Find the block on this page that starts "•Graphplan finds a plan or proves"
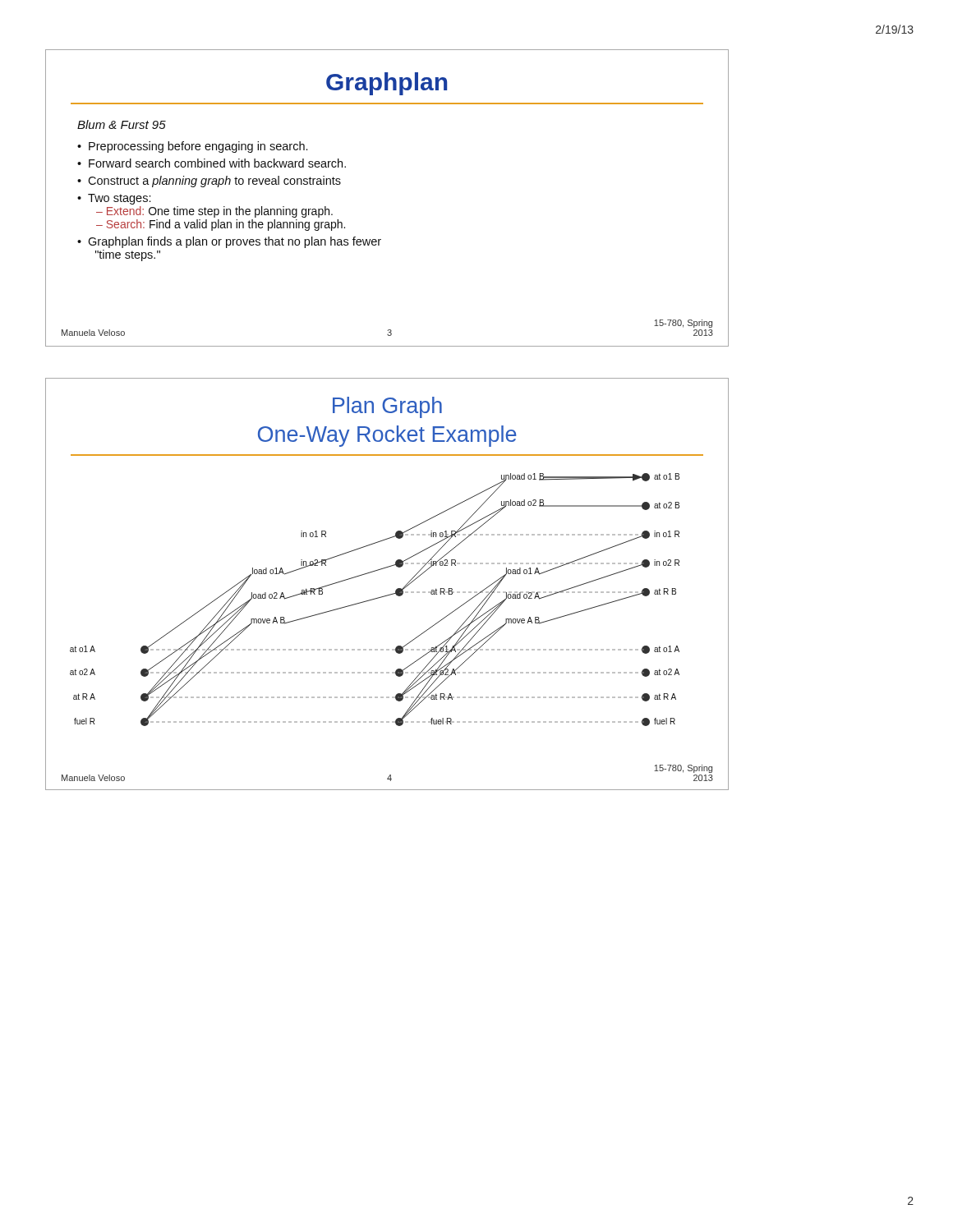953x1232 pixels. pos(229,248)
